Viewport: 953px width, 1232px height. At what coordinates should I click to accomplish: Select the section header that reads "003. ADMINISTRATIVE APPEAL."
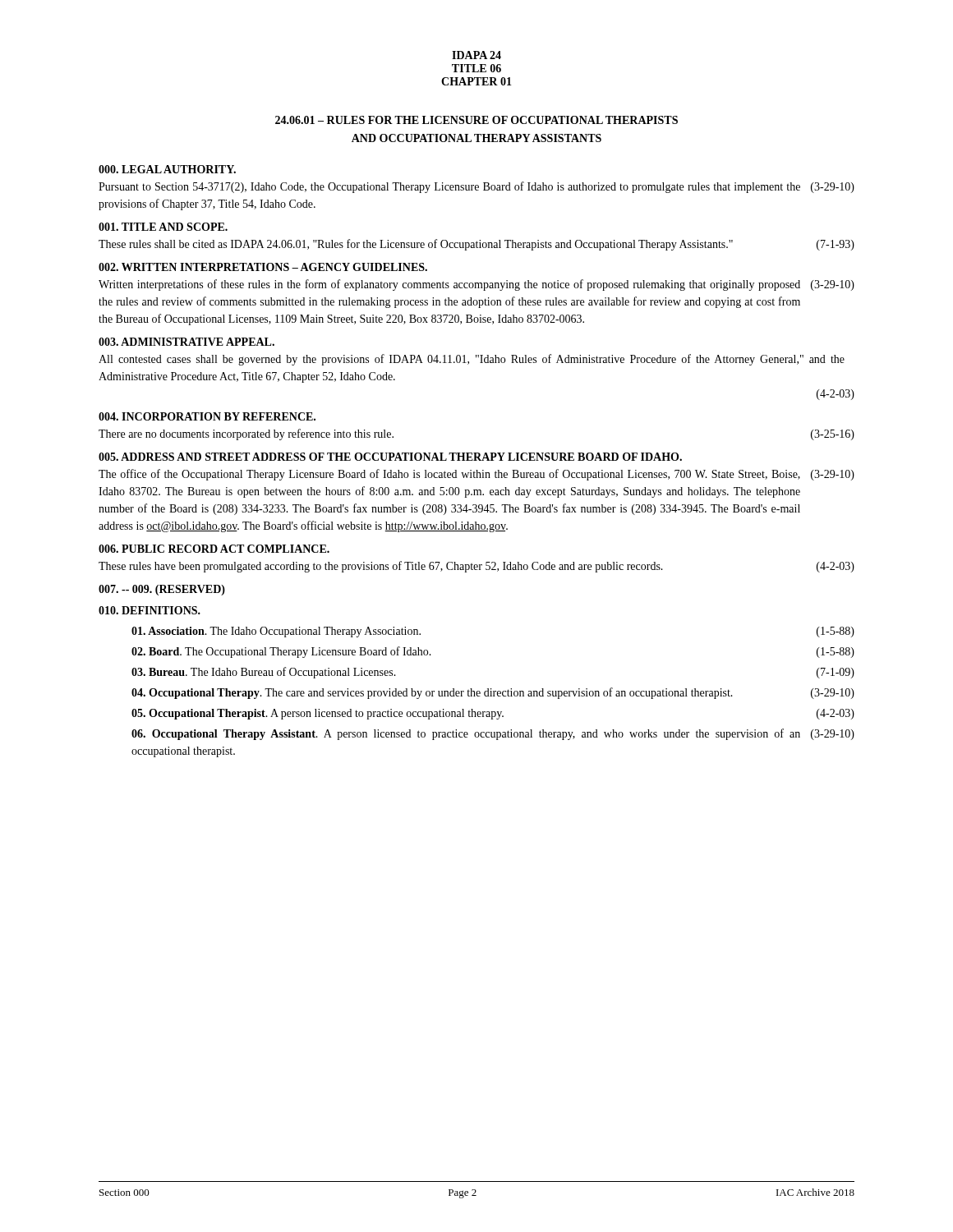click(x=187, y=342)
